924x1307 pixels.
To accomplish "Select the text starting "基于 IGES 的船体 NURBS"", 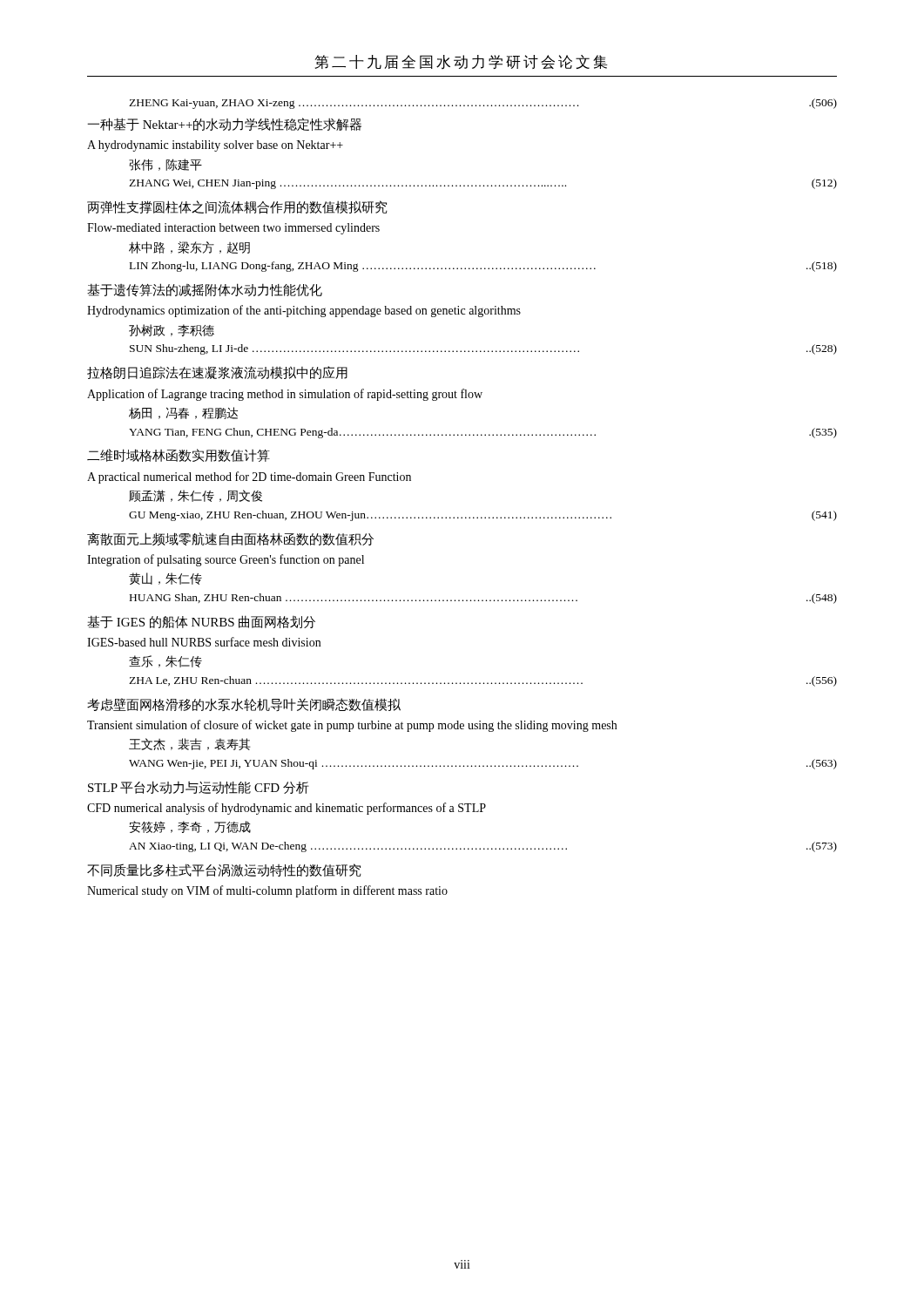I will pyautogui.click(x=201, y=622).
